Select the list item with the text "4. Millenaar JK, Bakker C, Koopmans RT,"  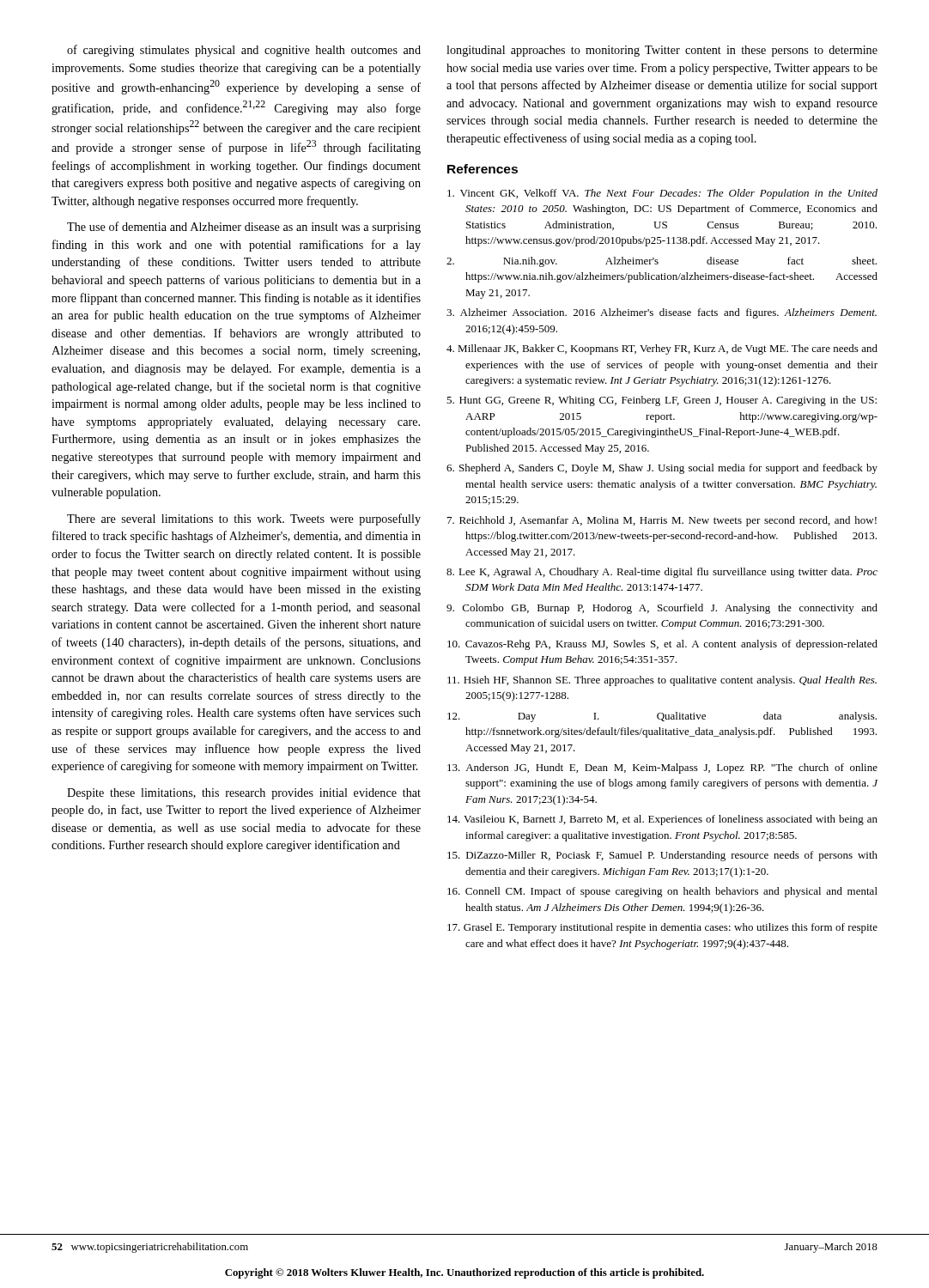click(x=662, y=365)
